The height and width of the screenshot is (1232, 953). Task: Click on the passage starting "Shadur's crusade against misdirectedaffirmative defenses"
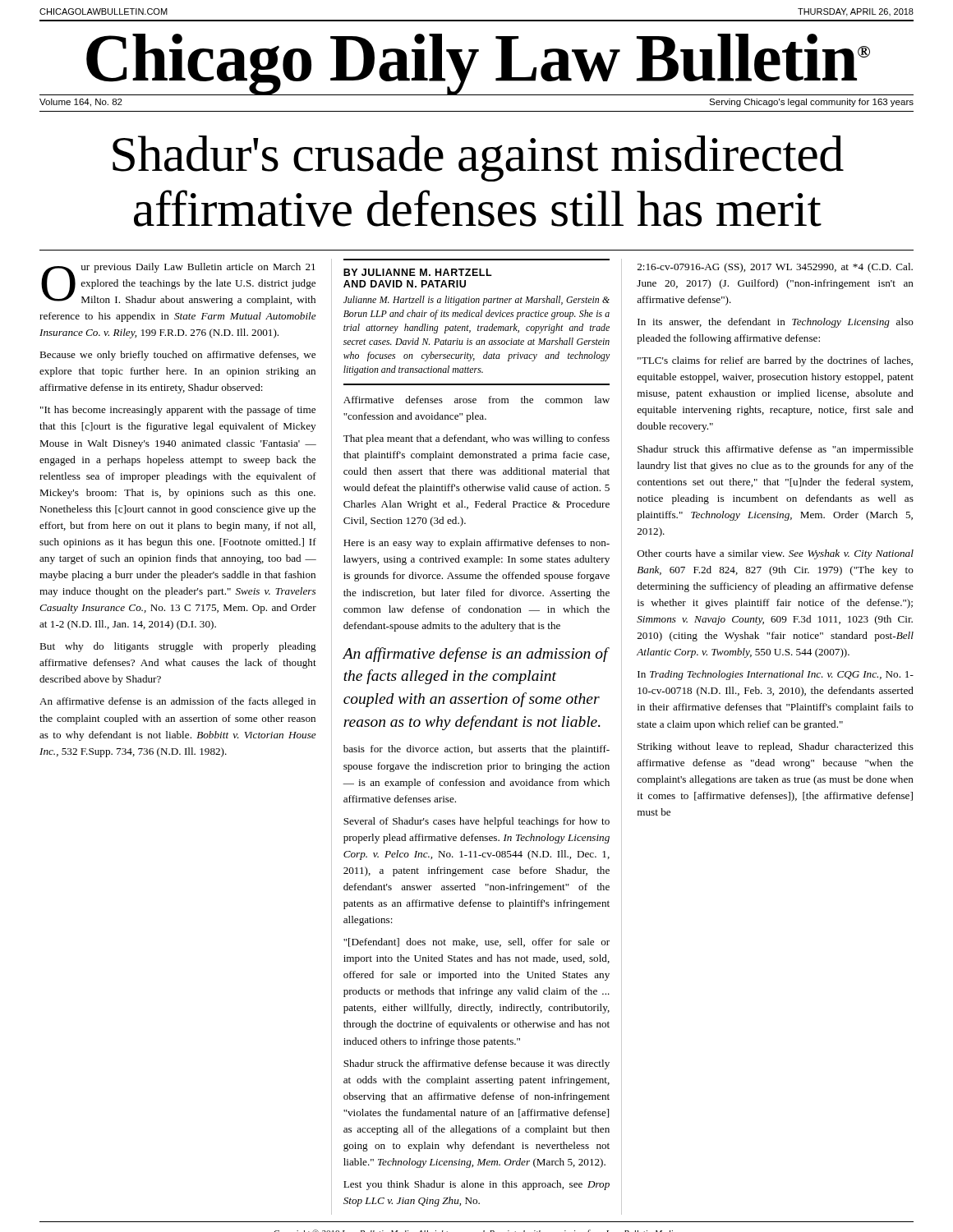point(476,181)
